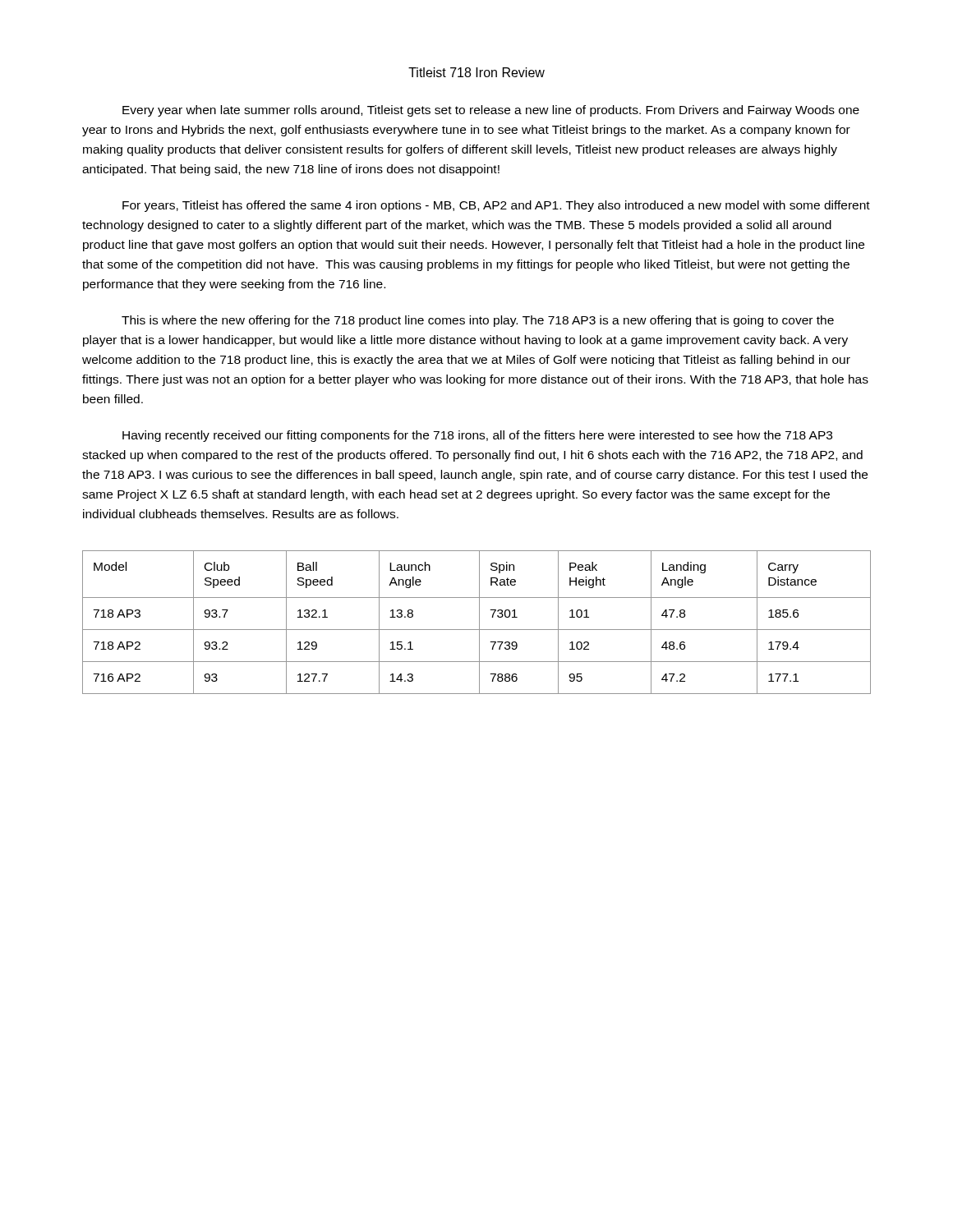This screenshot has width=953, height=1232.
Task: Locate the text block that reads "For years, Titleist has offered"
Action: pos(476,244)
